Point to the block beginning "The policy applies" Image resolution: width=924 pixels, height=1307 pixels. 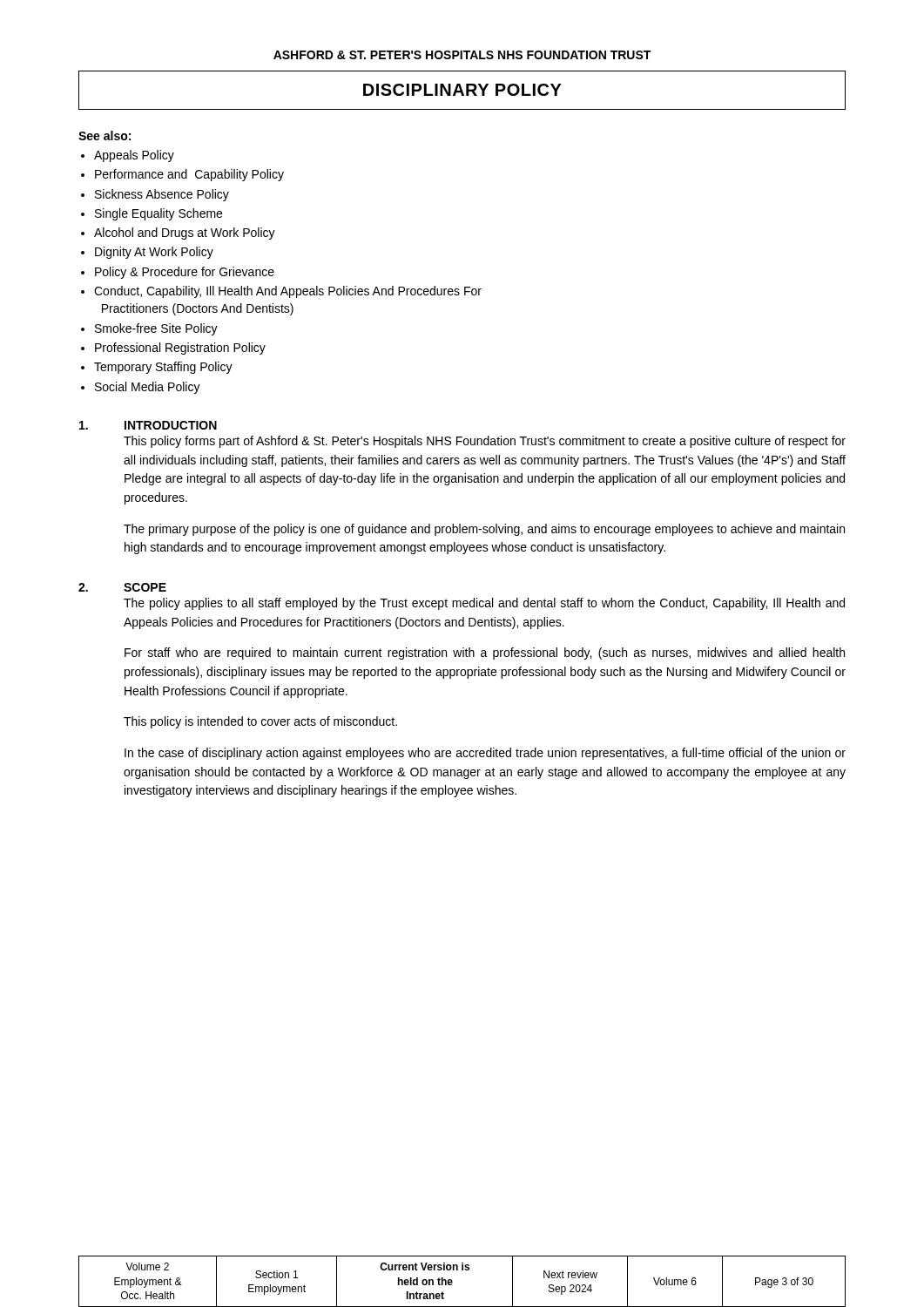(x=485, y=612)
